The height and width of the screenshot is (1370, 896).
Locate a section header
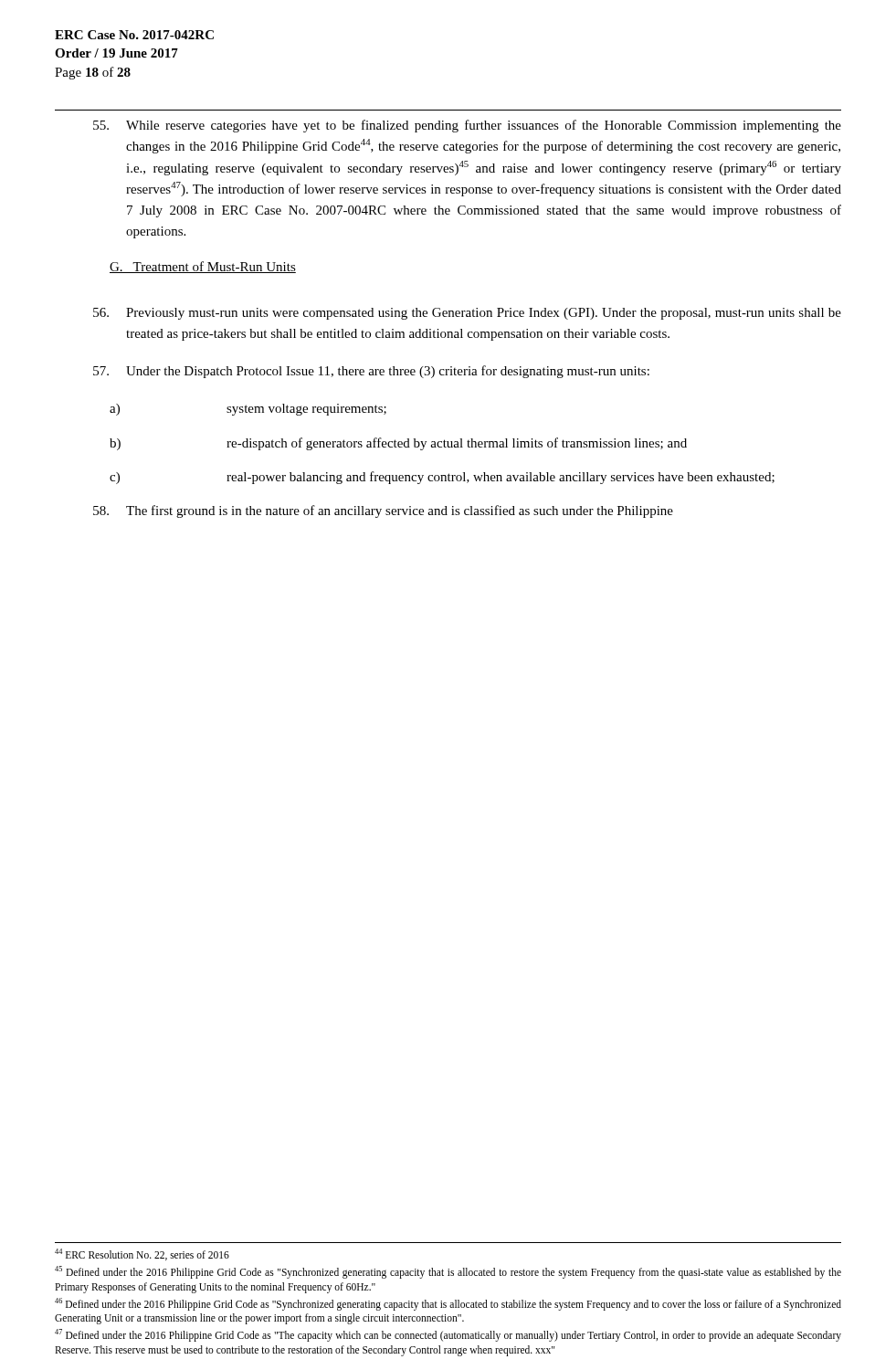click(448, 272)
